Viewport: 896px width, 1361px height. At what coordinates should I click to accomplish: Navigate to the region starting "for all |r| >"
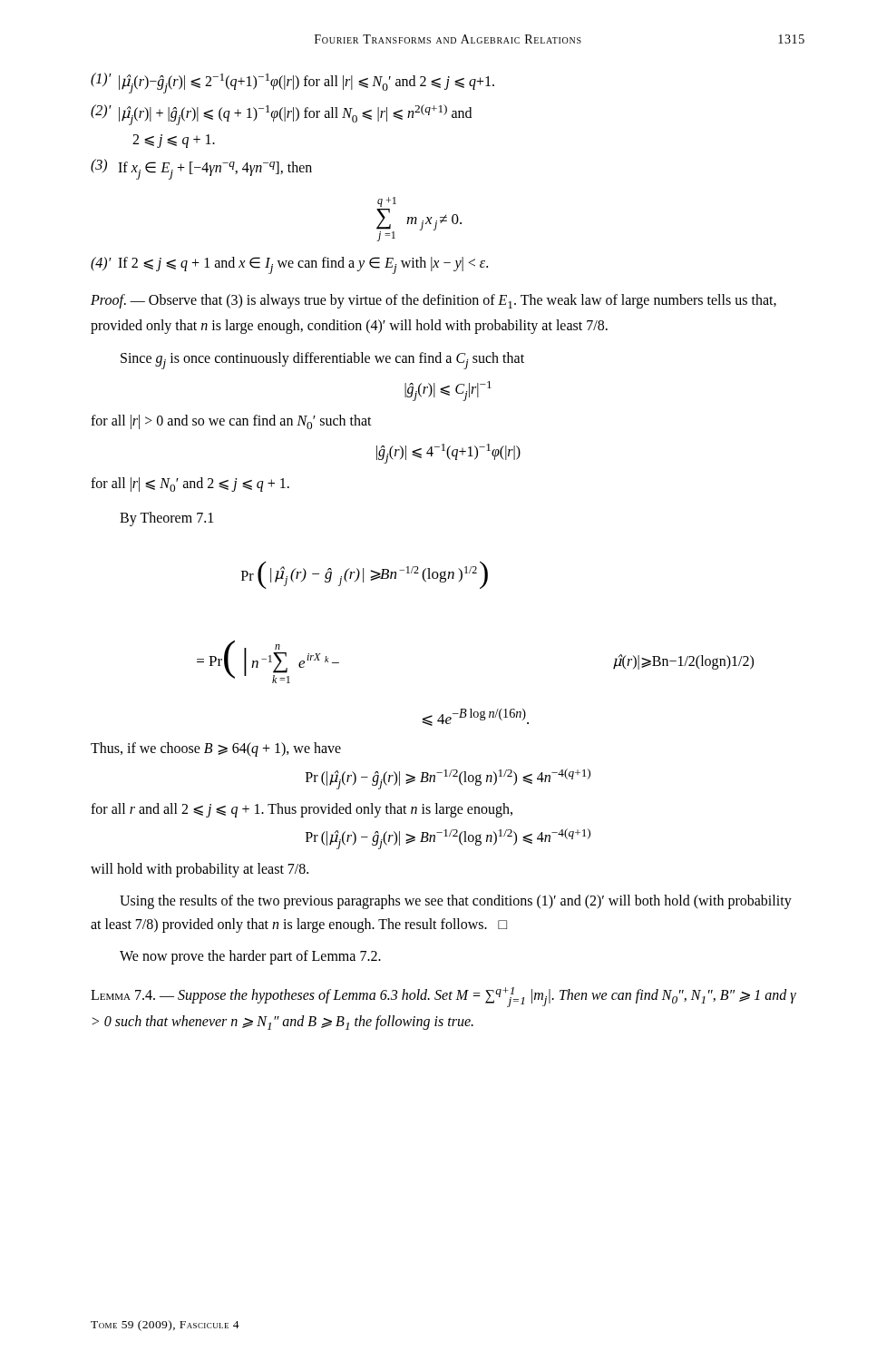point(231,422)
